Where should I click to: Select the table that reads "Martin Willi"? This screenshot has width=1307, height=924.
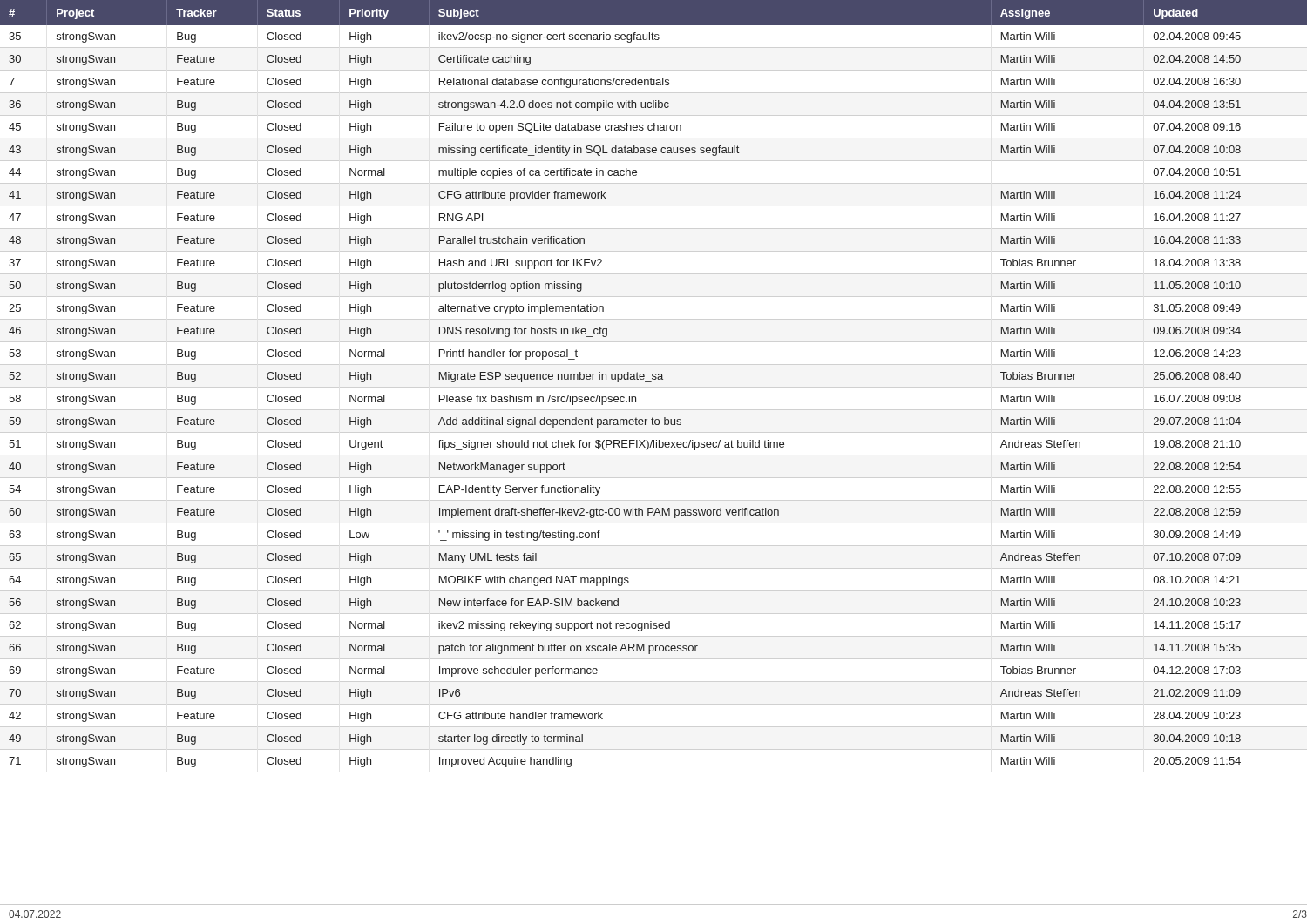click(654, 386)
